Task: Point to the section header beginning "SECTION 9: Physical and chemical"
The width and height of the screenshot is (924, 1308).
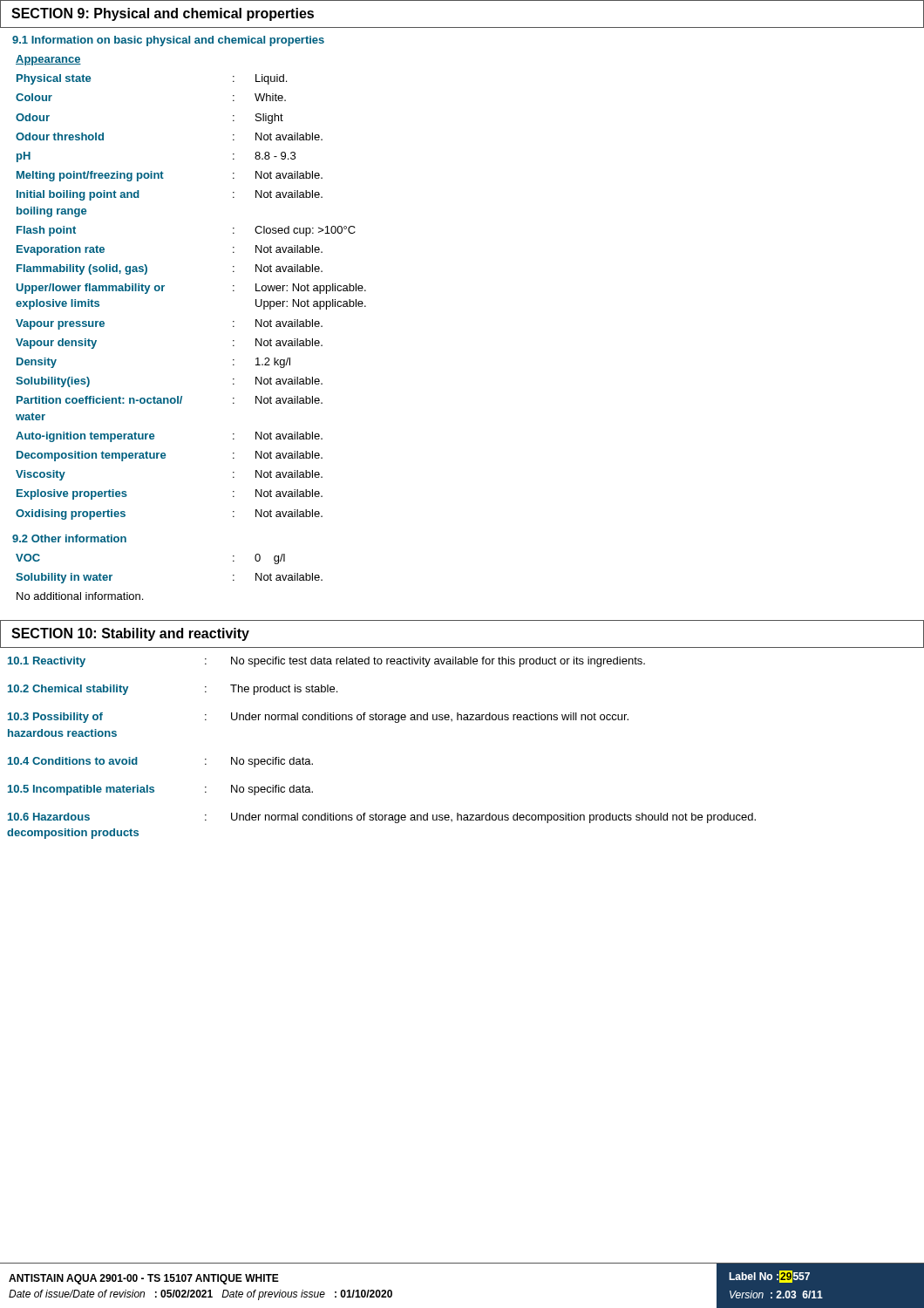Action: tap(163, 14)
